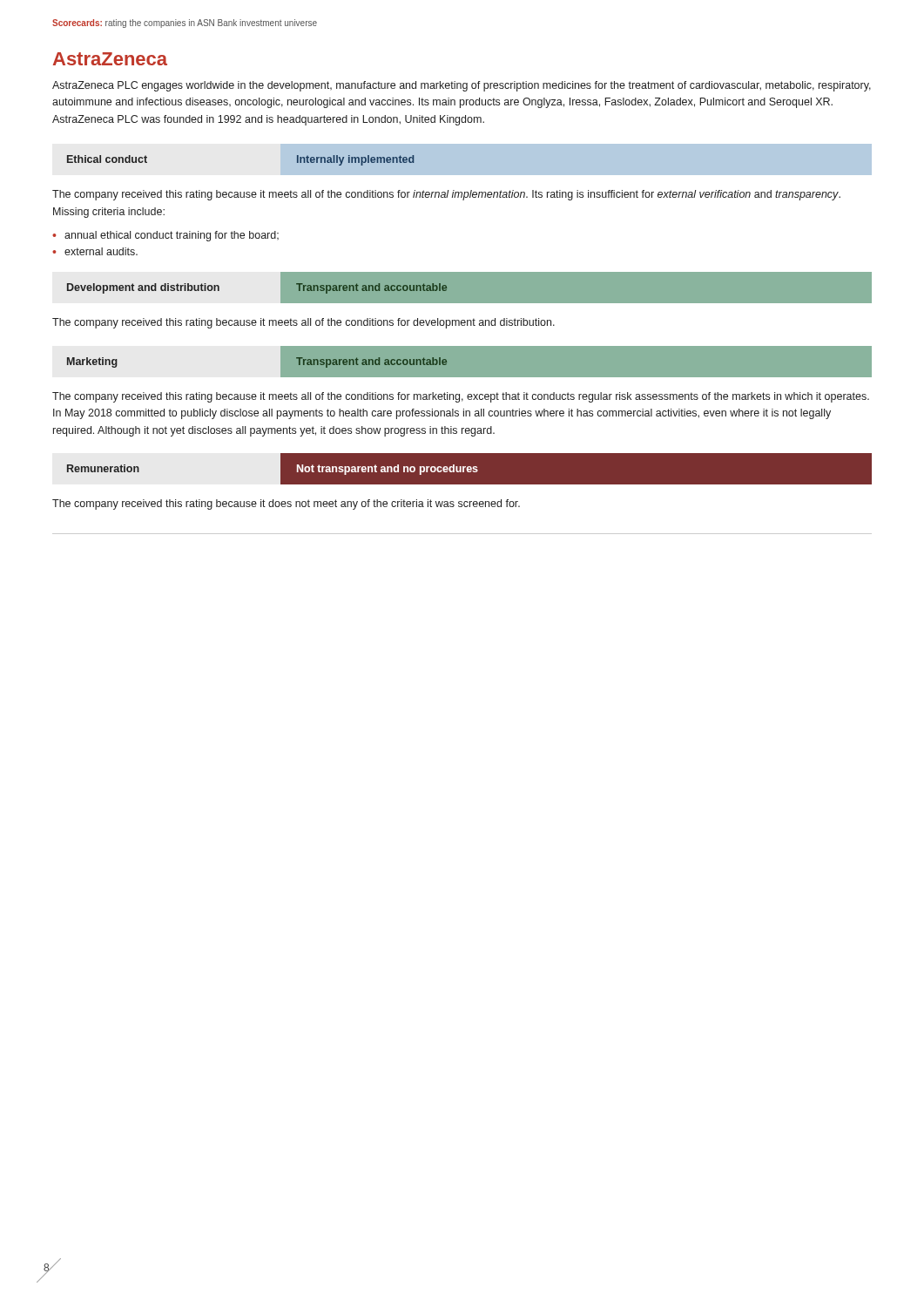Locate the table with the text "Ethical conduct Internally implemented"

(462, 160)
